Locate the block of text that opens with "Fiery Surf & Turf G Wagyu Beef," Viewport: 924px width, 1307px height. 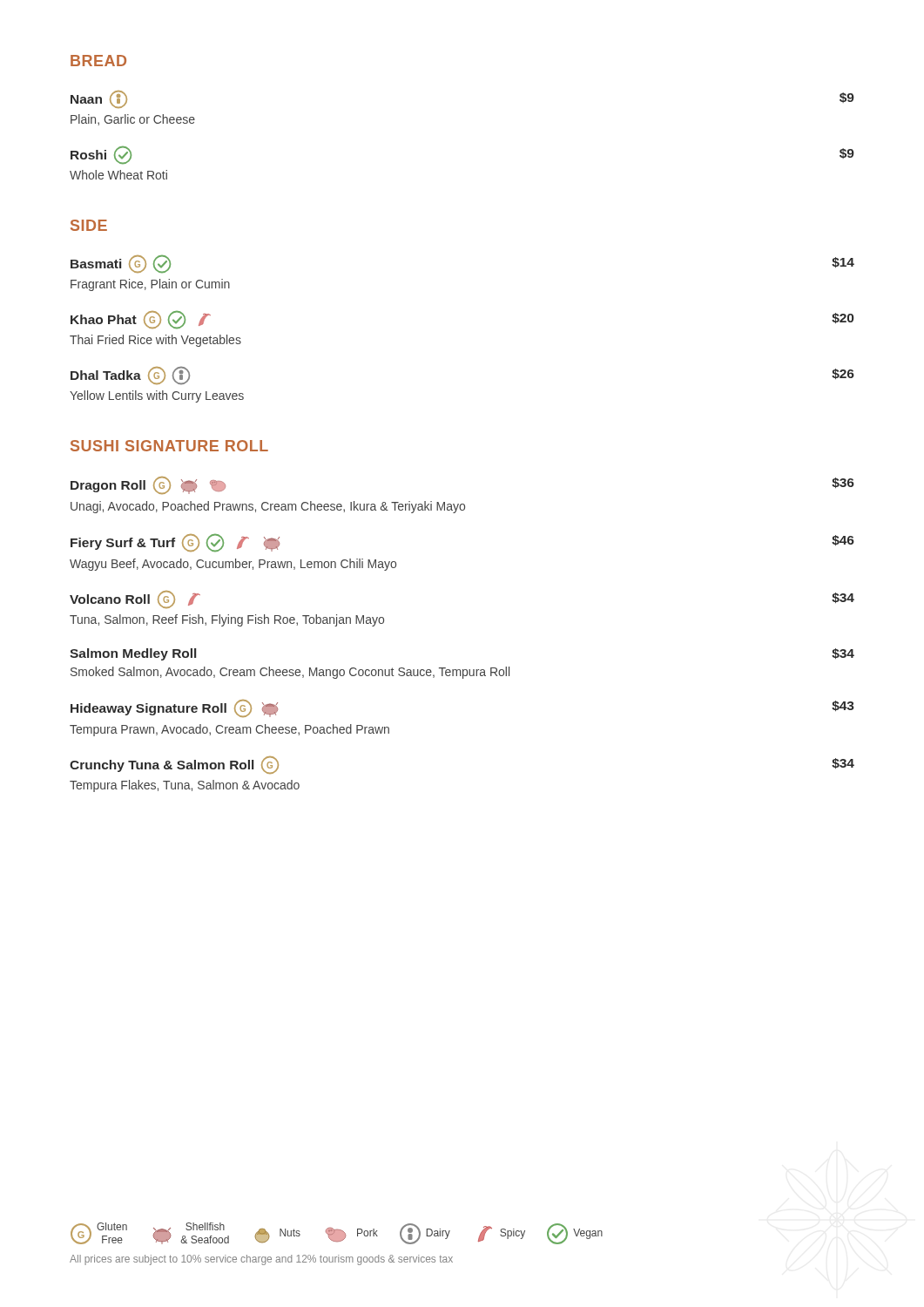[172, 543]
